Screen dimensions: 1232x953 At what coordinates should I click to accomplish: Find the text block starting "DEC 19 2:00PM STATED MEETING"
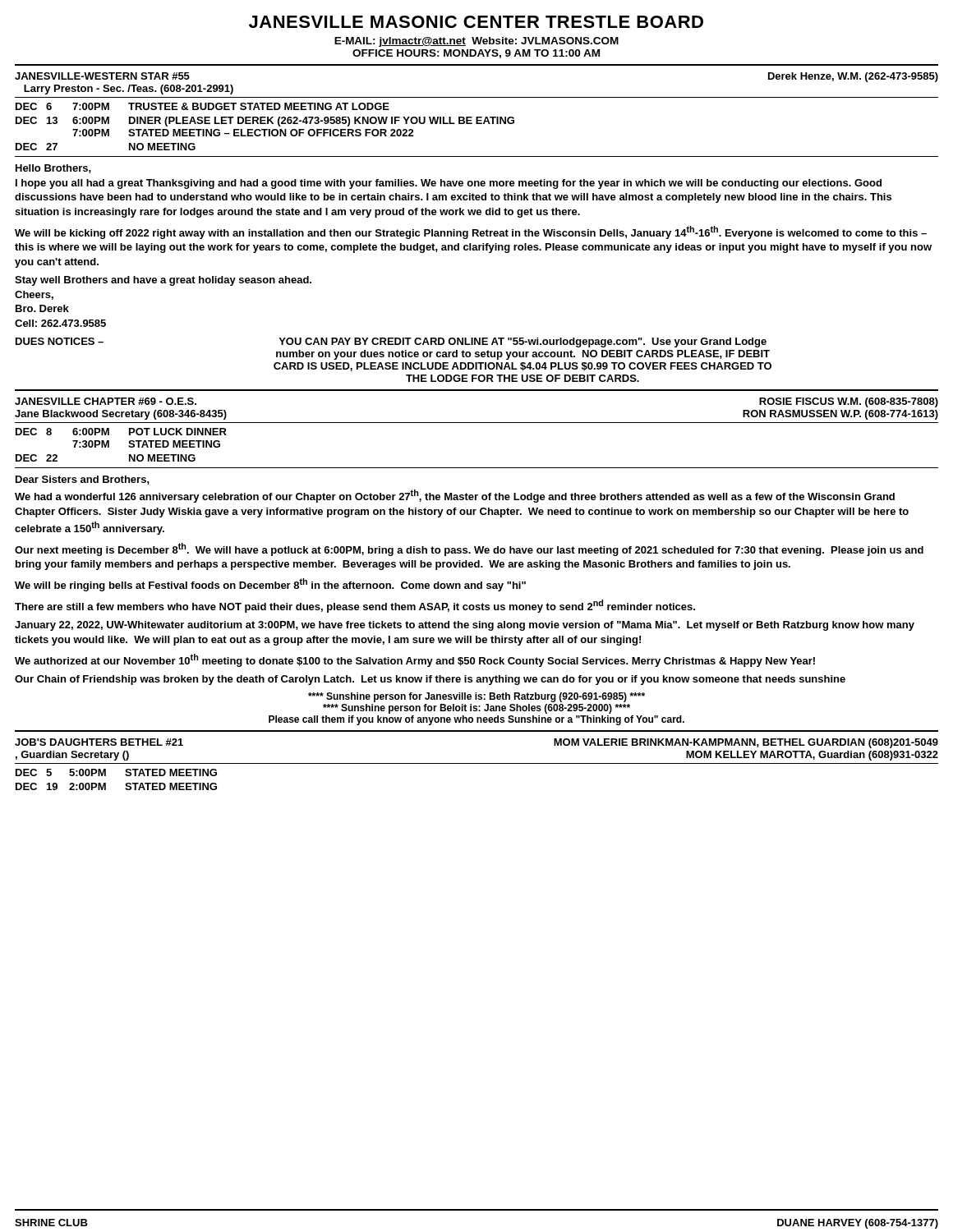pyautogui.click(x=30, y=786)
